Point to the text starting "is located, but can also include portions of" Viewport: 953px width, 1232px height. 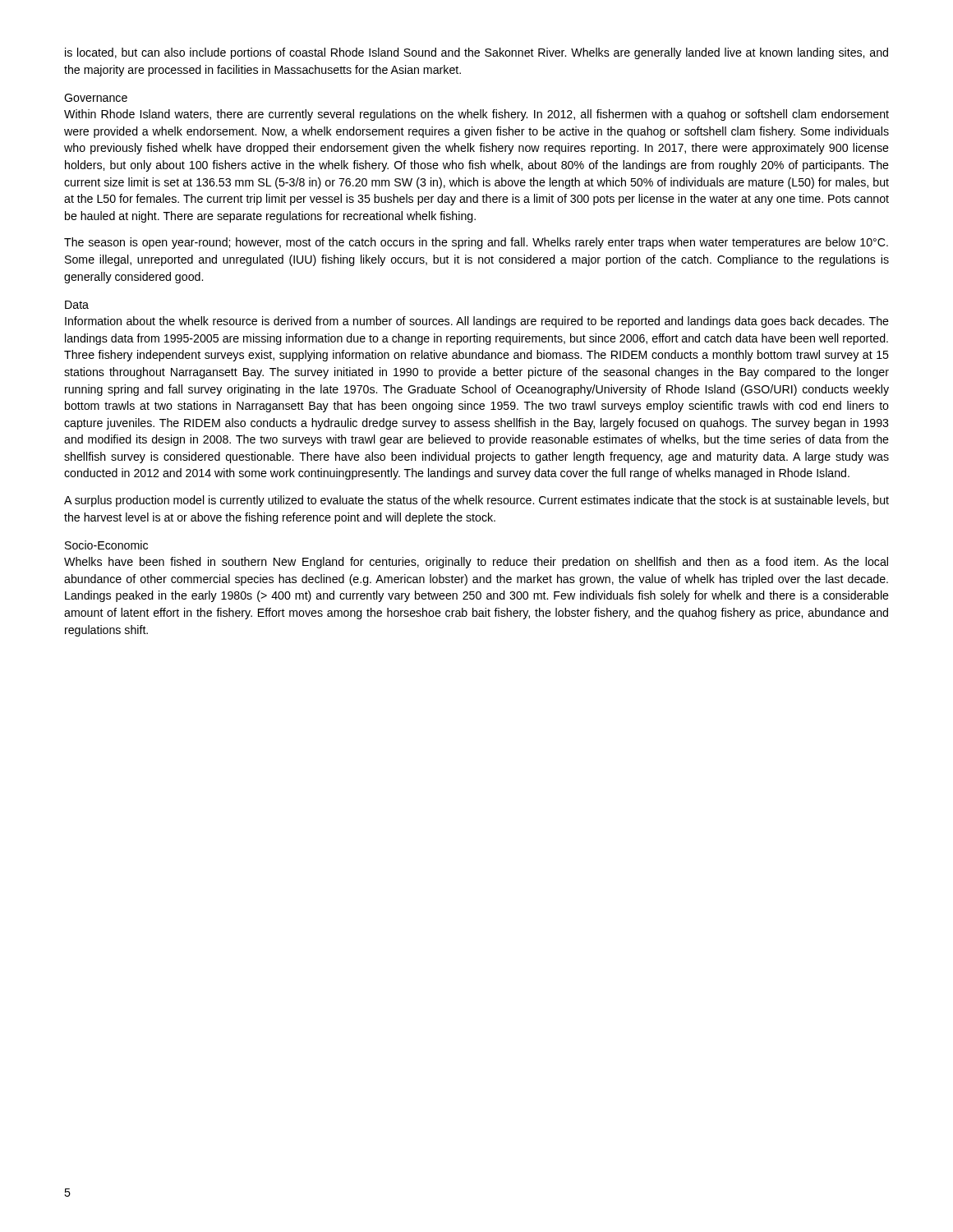(x=476, y=61)
